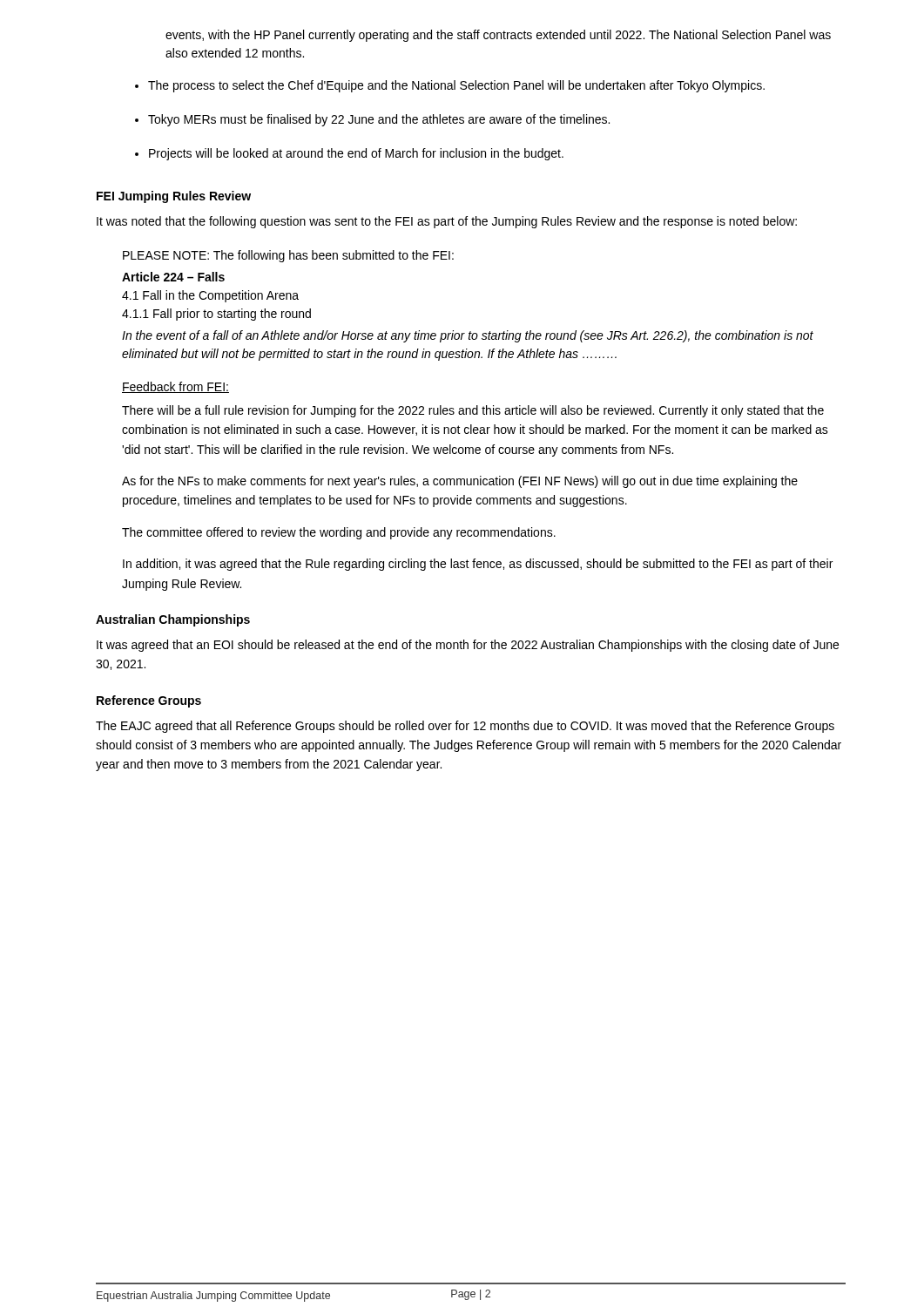Find the region starting "The process to select the Chef"
Viewport: 924px width, 1307px height.
(x=497, y=86)
